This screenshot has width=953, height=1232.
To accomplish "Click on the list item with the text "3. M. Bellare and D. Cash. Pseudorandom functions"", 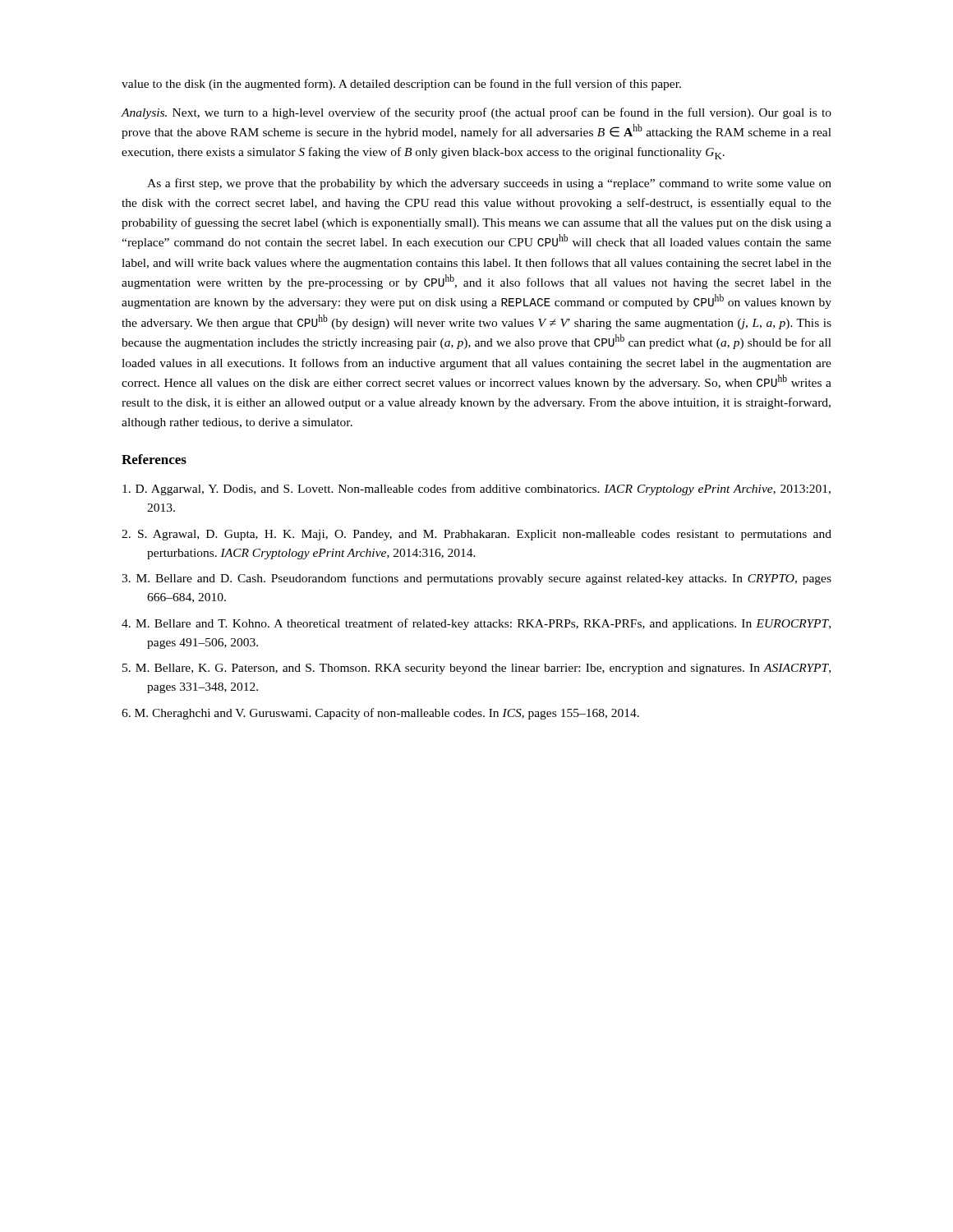I will point(476,588).
